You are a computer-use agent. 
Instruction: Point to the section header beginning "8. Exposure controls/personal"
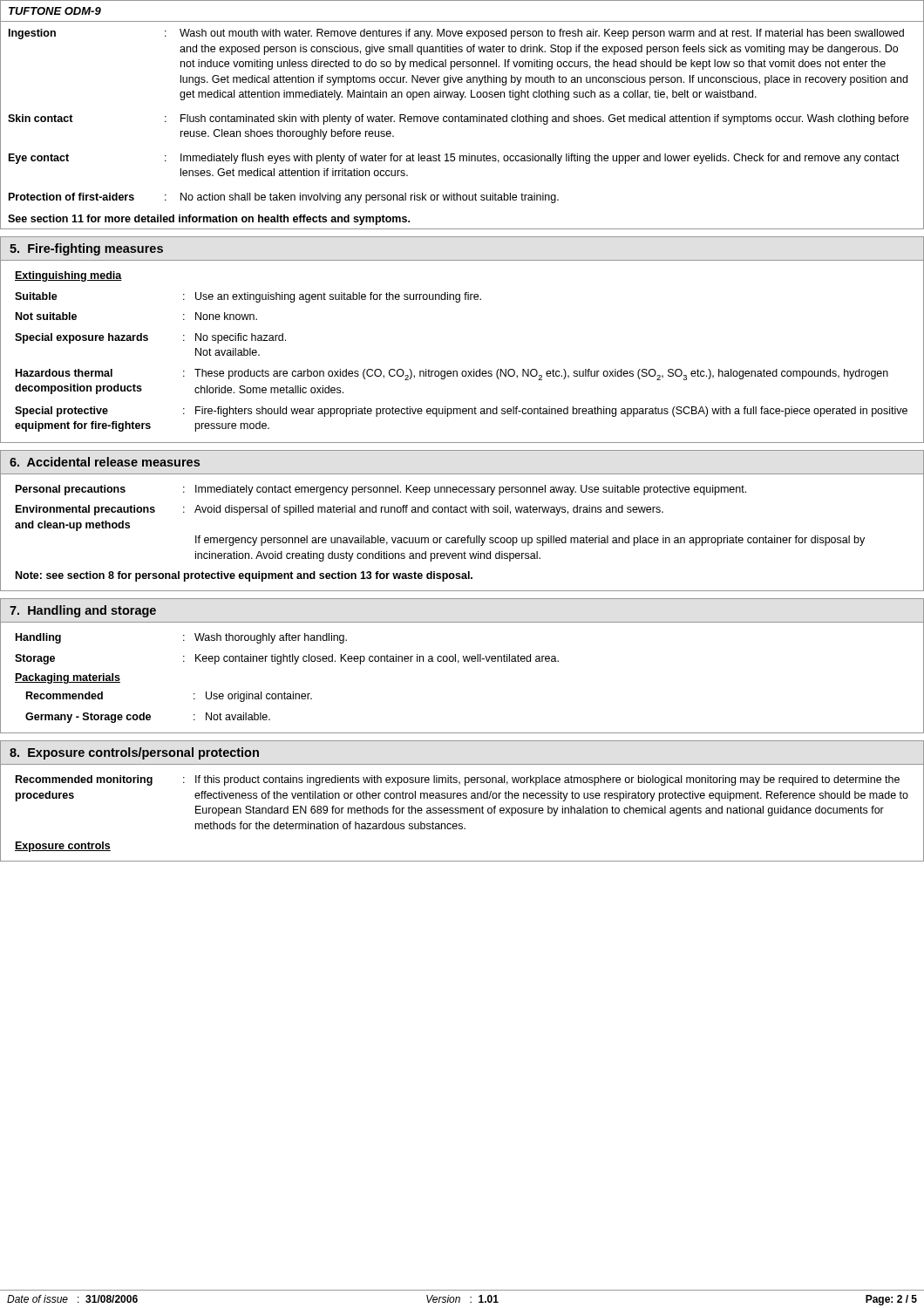point(135,753)
